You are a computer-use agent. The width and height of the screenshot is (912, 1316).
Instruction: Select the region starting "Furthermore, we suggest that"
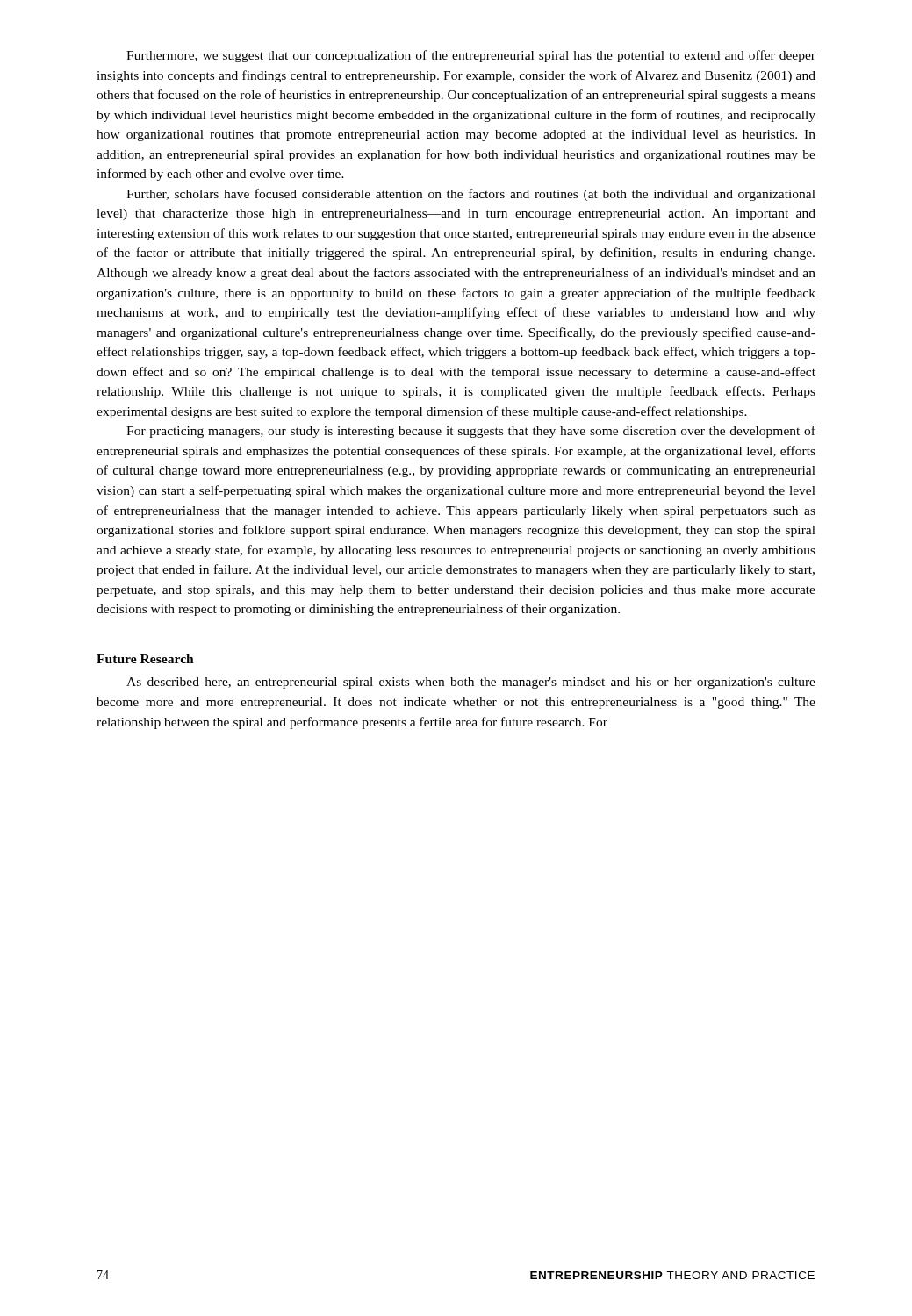pos(456,115)
